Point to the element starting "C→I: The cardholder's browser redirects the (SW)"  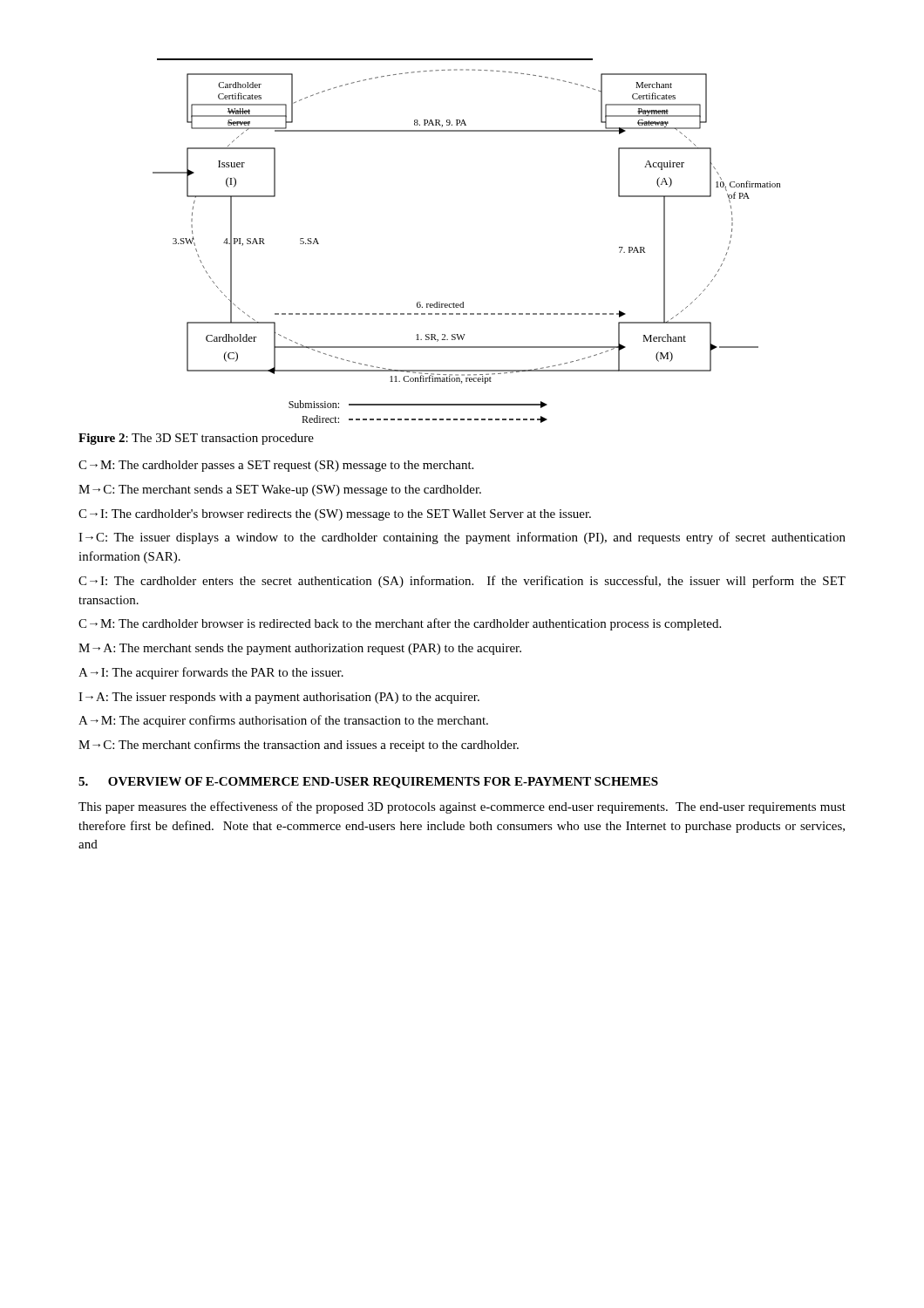click(x=335, y=513)
